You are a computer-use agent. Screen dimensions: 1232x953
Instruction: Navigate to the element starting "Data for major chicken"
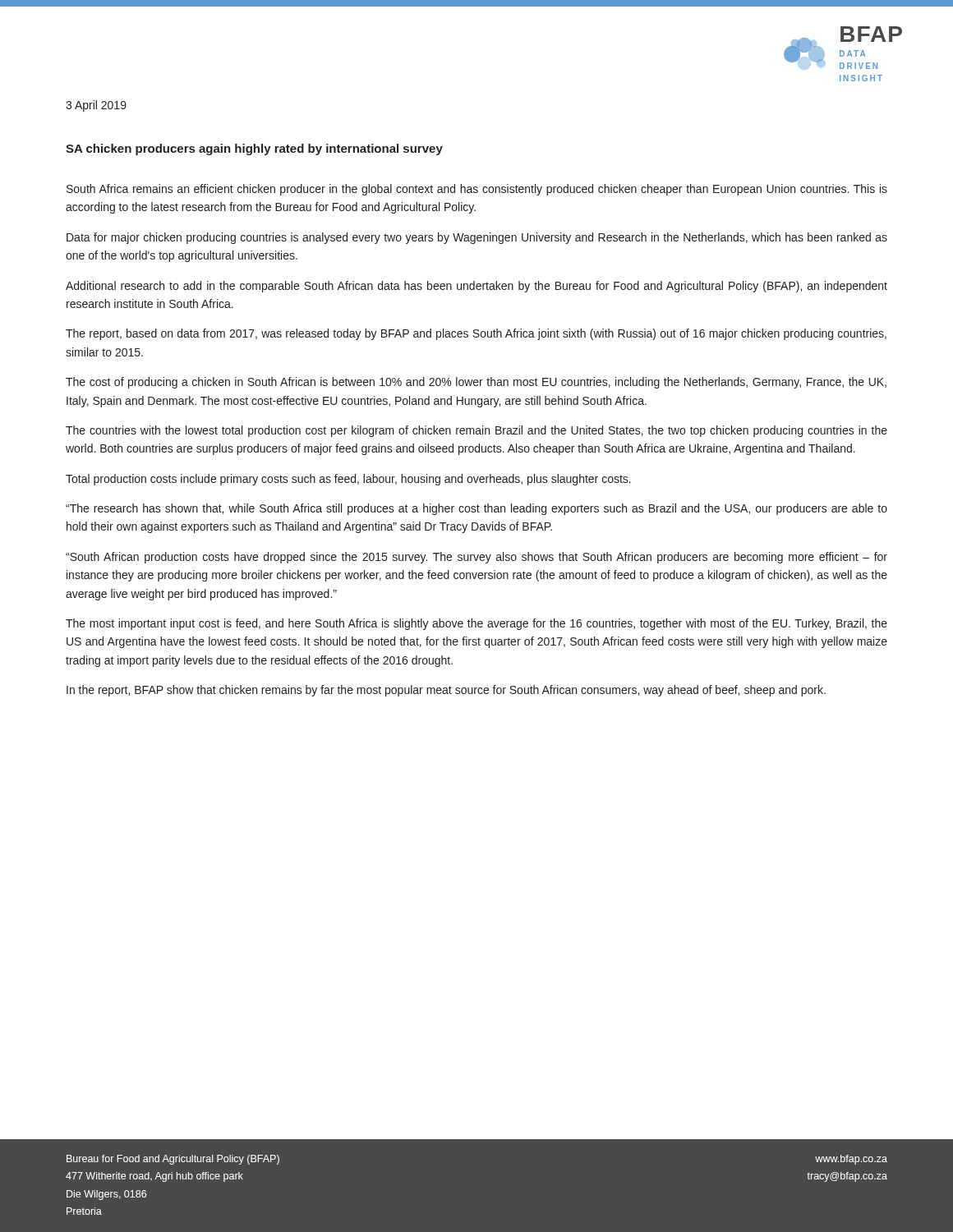[476, 246]
